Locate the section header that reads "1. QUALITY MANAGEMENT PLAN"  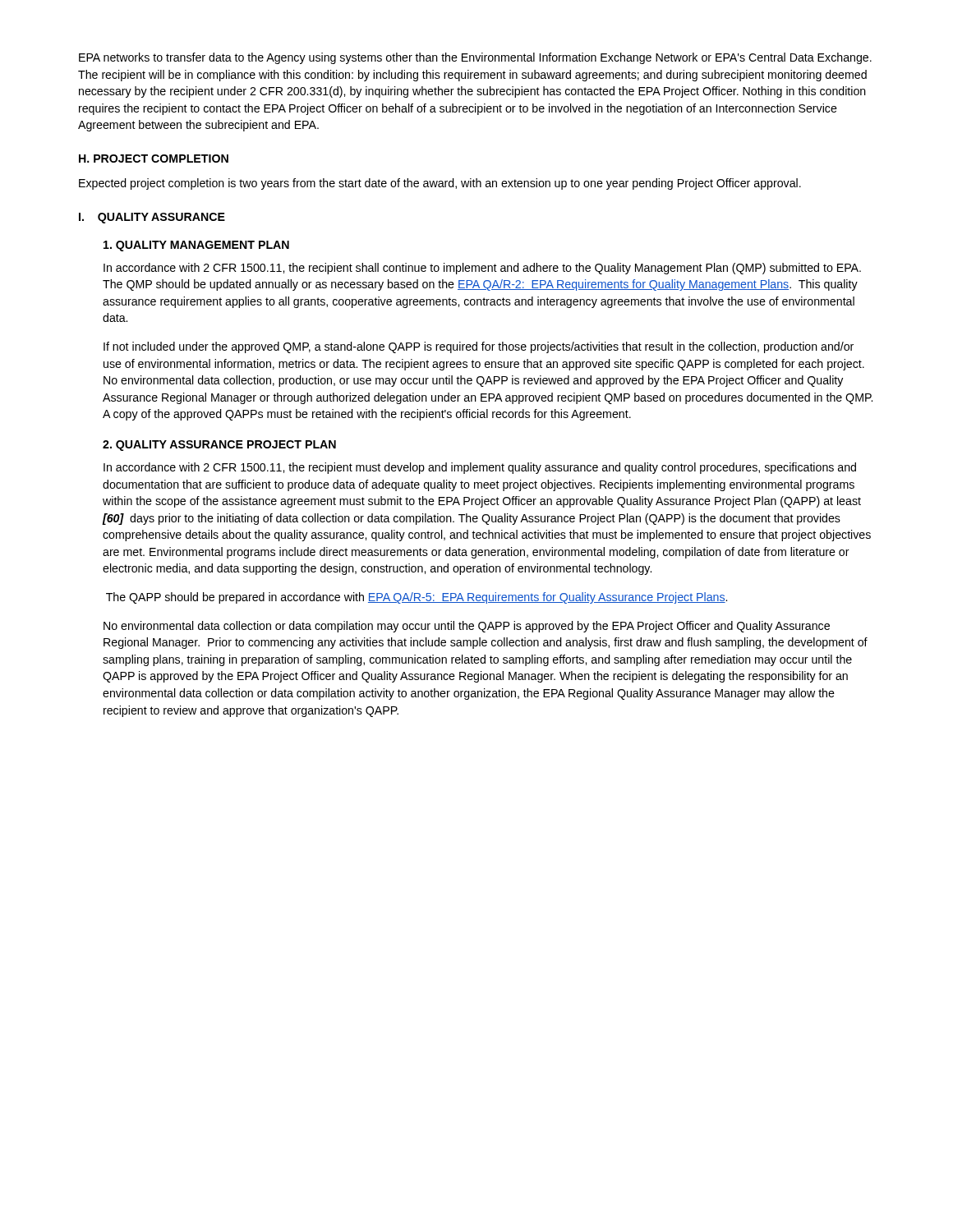196,244
